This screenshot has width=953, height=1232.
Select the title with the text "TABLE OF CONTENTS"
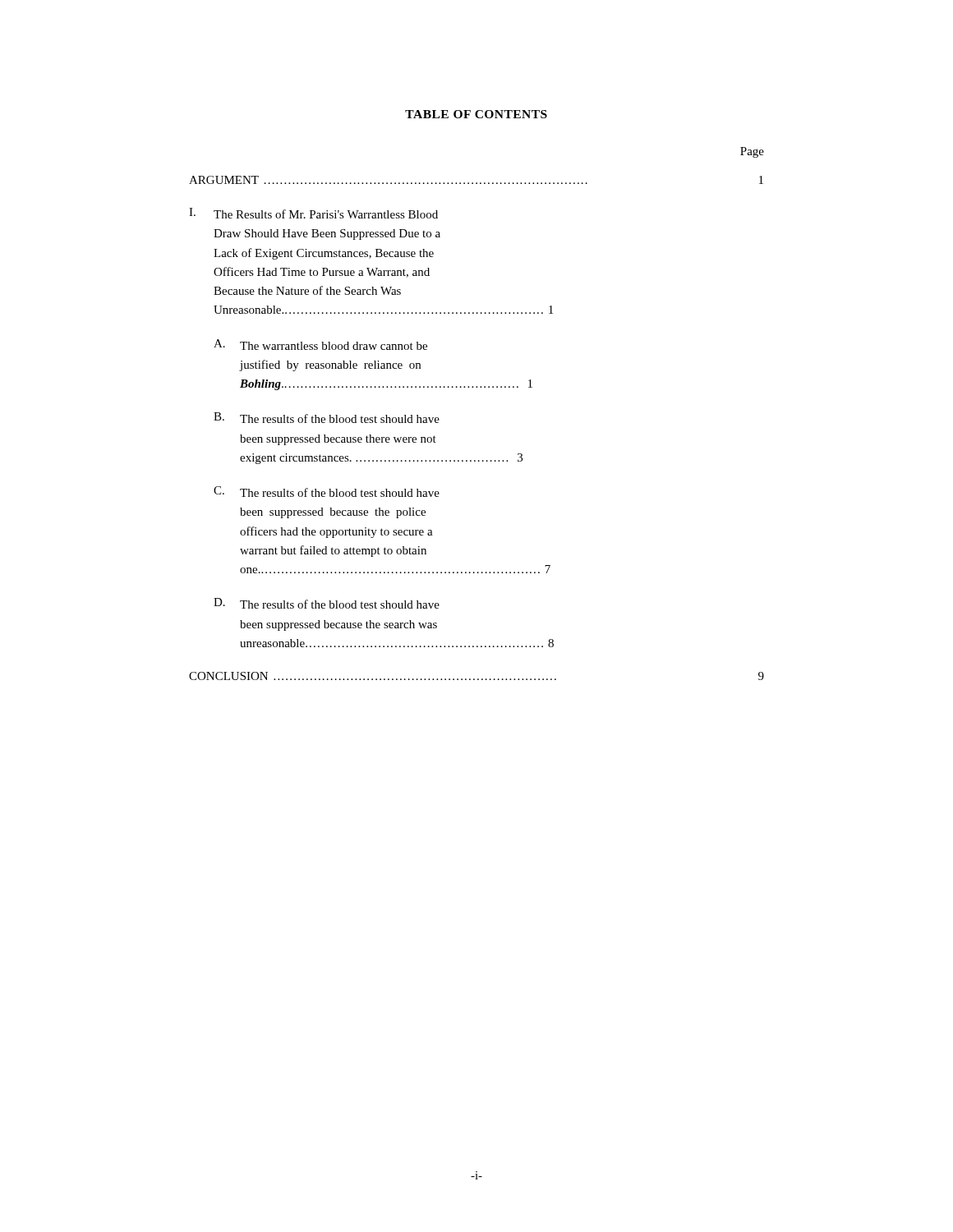coord(476,114)
